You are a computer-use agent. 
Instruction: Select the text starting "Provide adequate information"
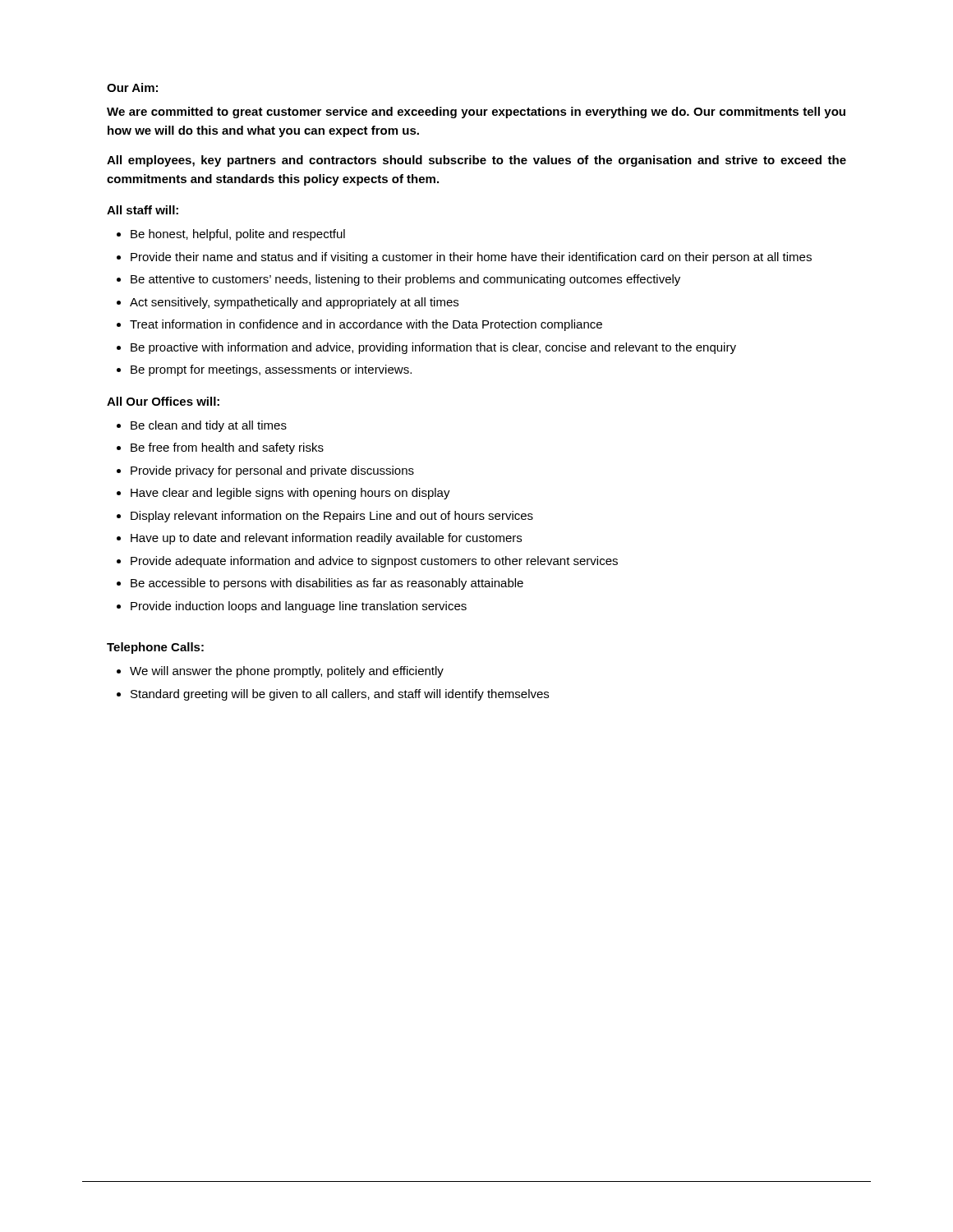coord(374,560)
